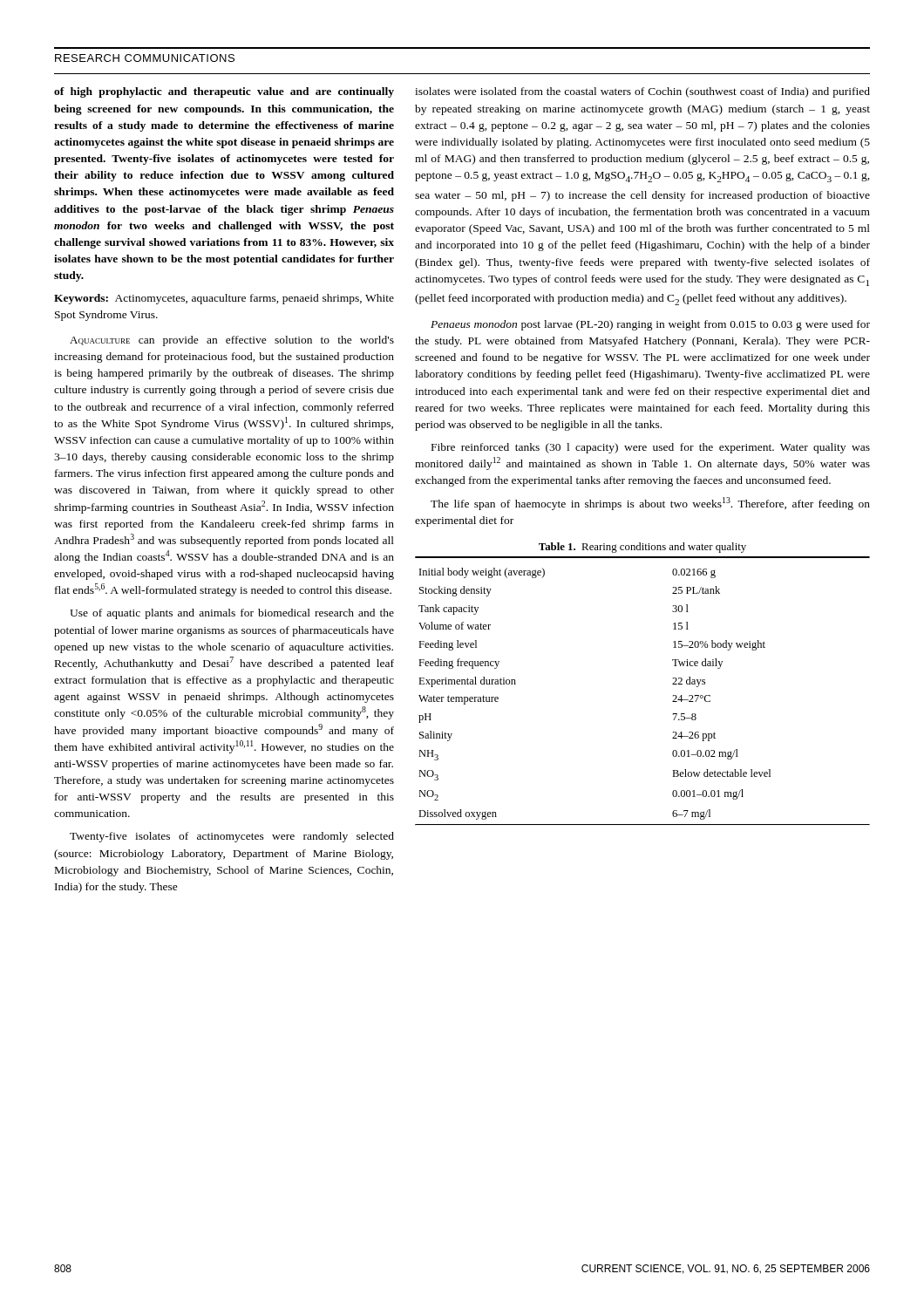Select the text block with the text "Fibre reinforced tanks"
The image size is (924, 1308).
point(642,464)
